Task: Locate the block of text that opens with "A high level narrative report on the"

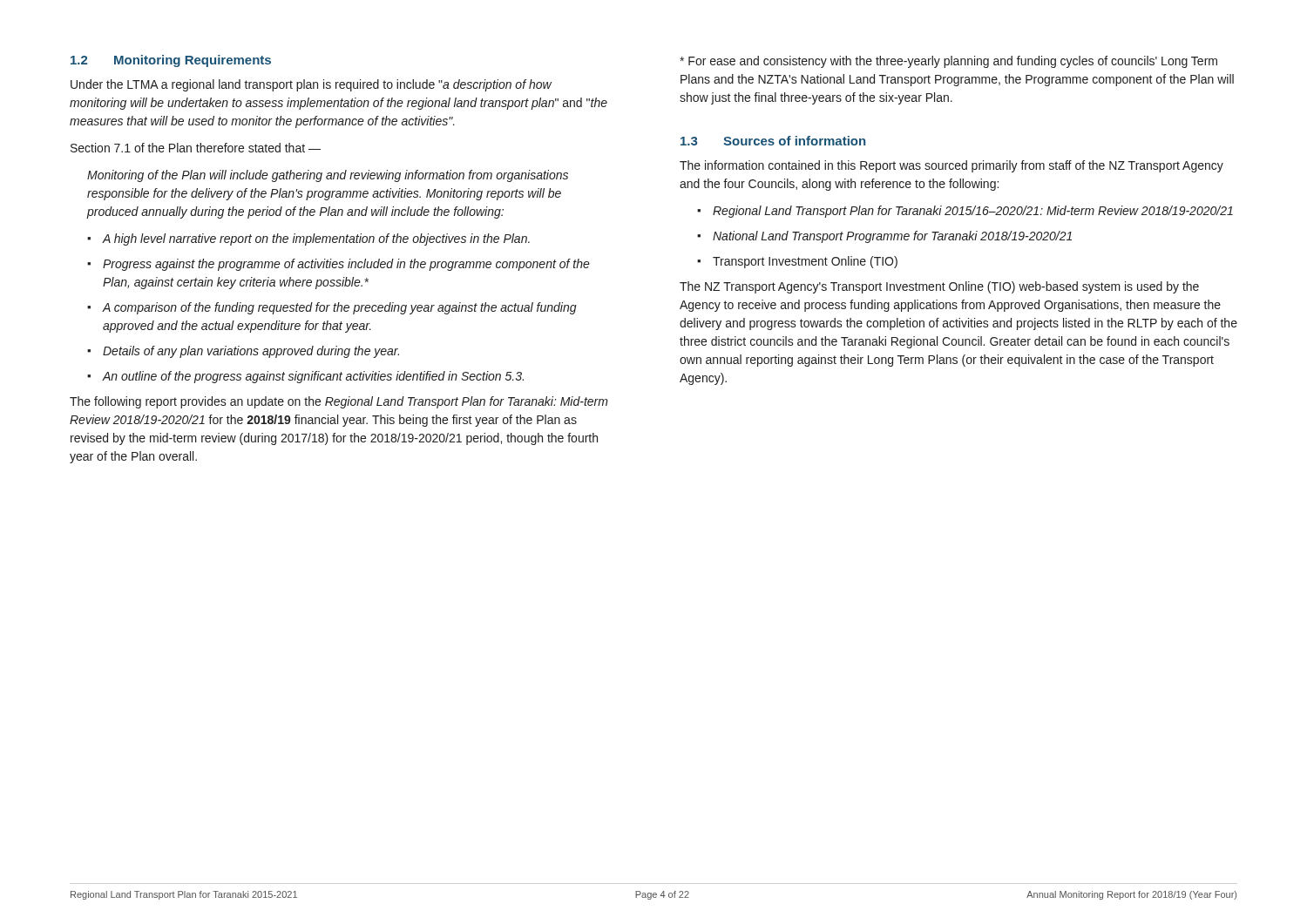Action: pyautogui.click(x=317, y=239)
